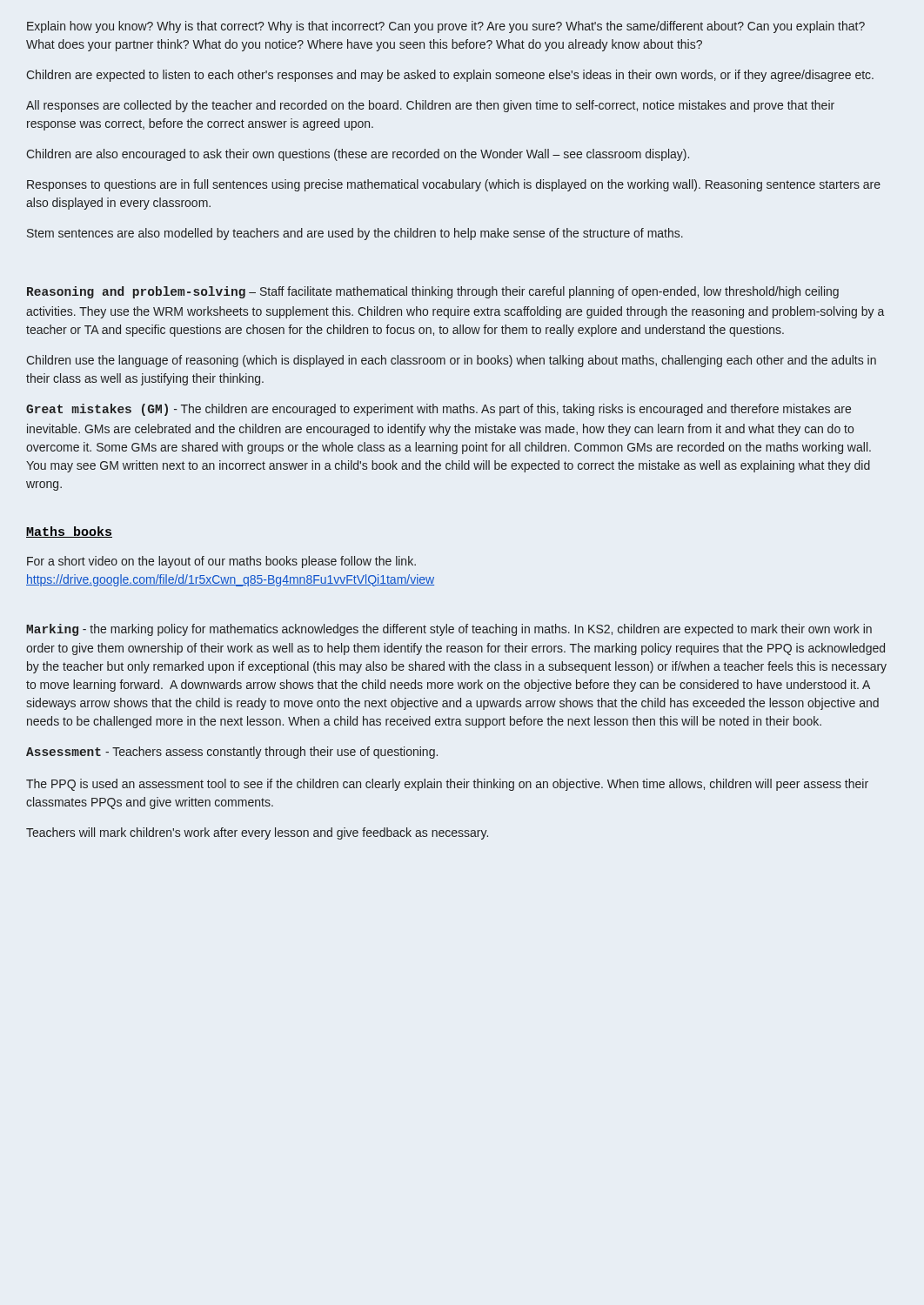Point to the passage starting "Marking - the"
This screenshot has height=1305, width=924.
(456, 675)
